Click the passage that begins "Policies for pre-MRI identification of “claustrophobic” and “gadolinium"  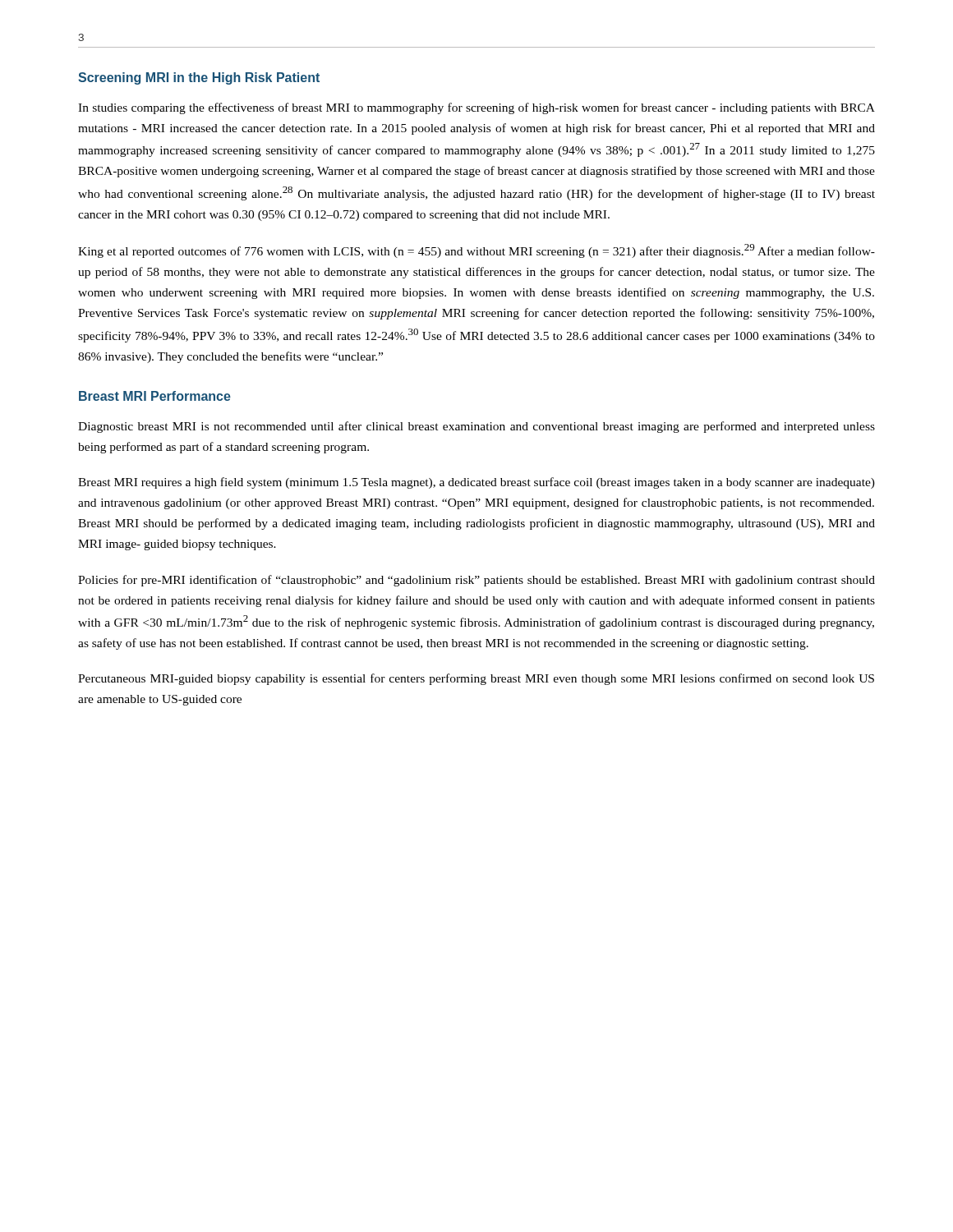pos(476,611)
